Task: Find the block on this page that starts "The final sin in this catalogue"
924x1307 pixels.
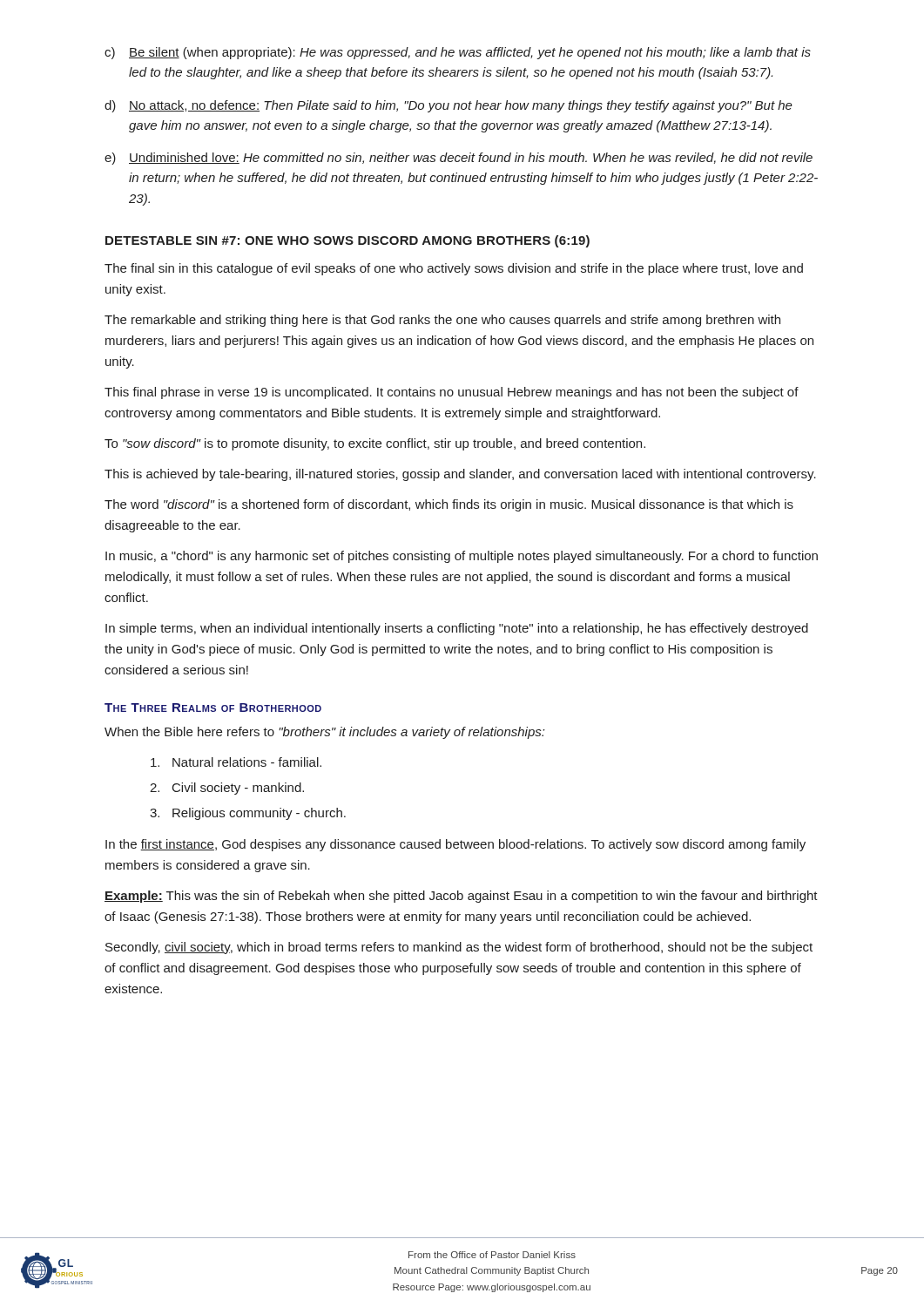Action: [454, 278]
